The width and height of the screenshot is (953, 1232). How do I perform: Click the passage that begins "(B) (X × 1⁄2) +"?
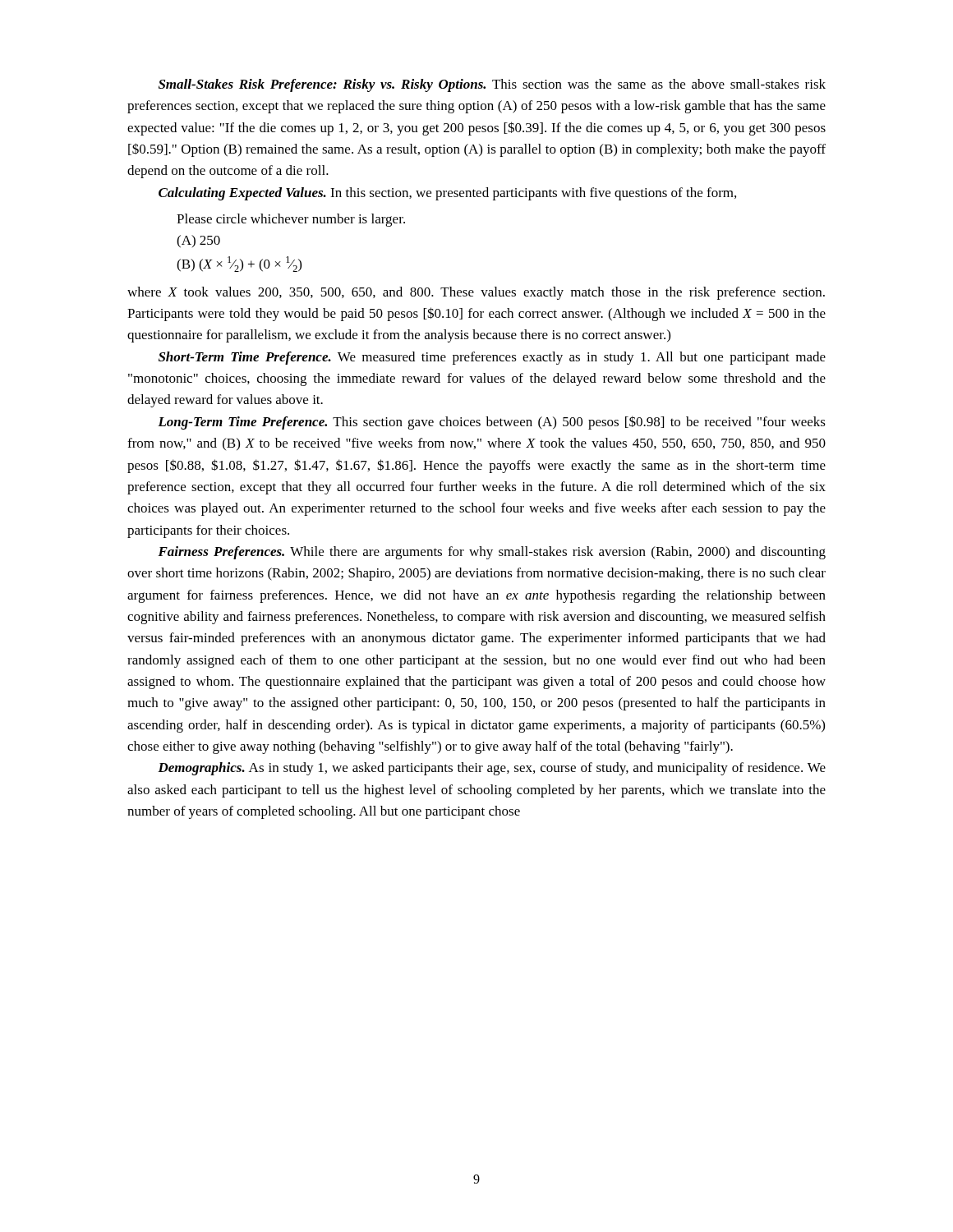coord(239,264)
